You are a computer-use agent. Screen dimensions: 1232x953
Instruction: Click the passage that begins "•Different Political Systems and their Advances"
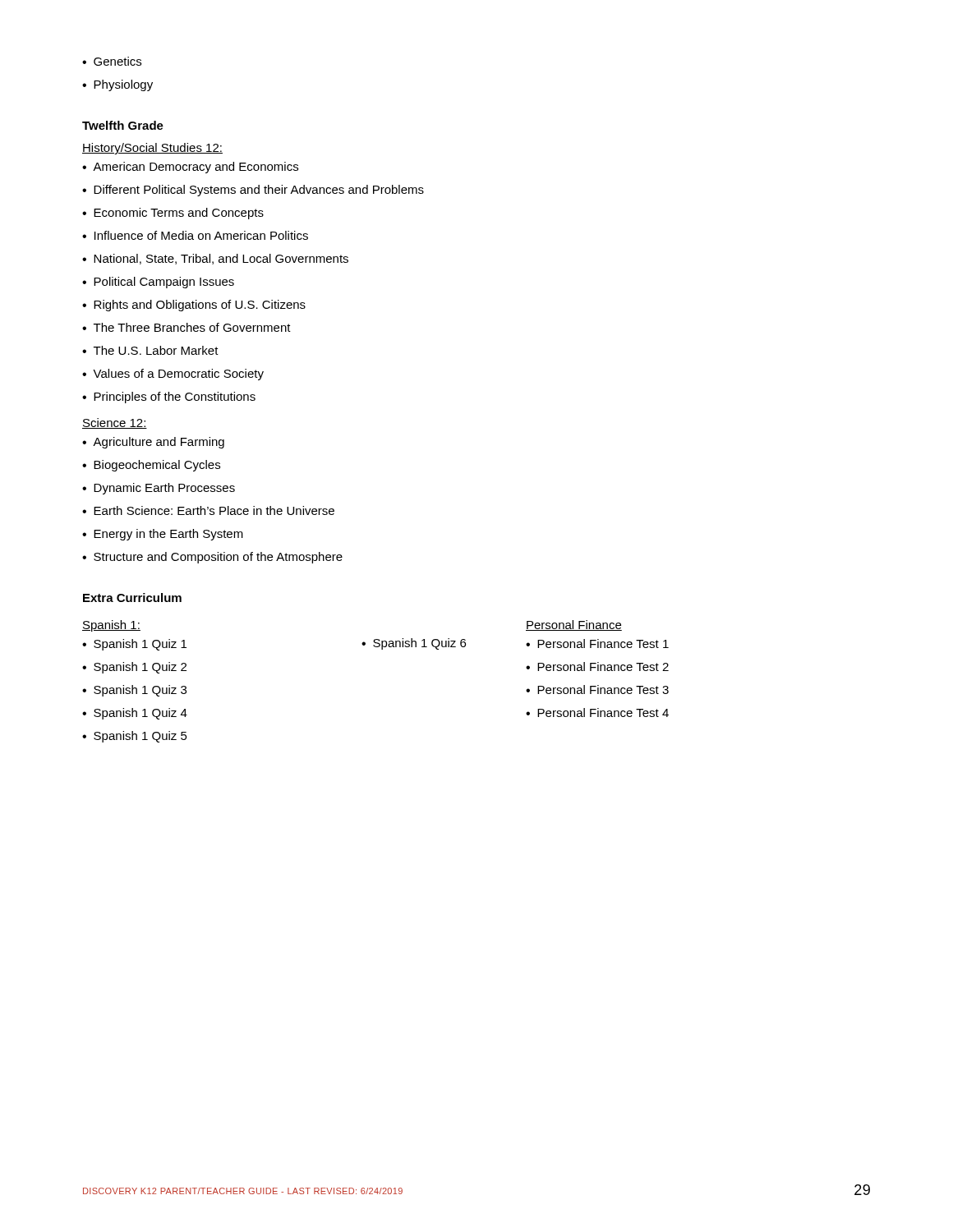(x=253, y=191)
